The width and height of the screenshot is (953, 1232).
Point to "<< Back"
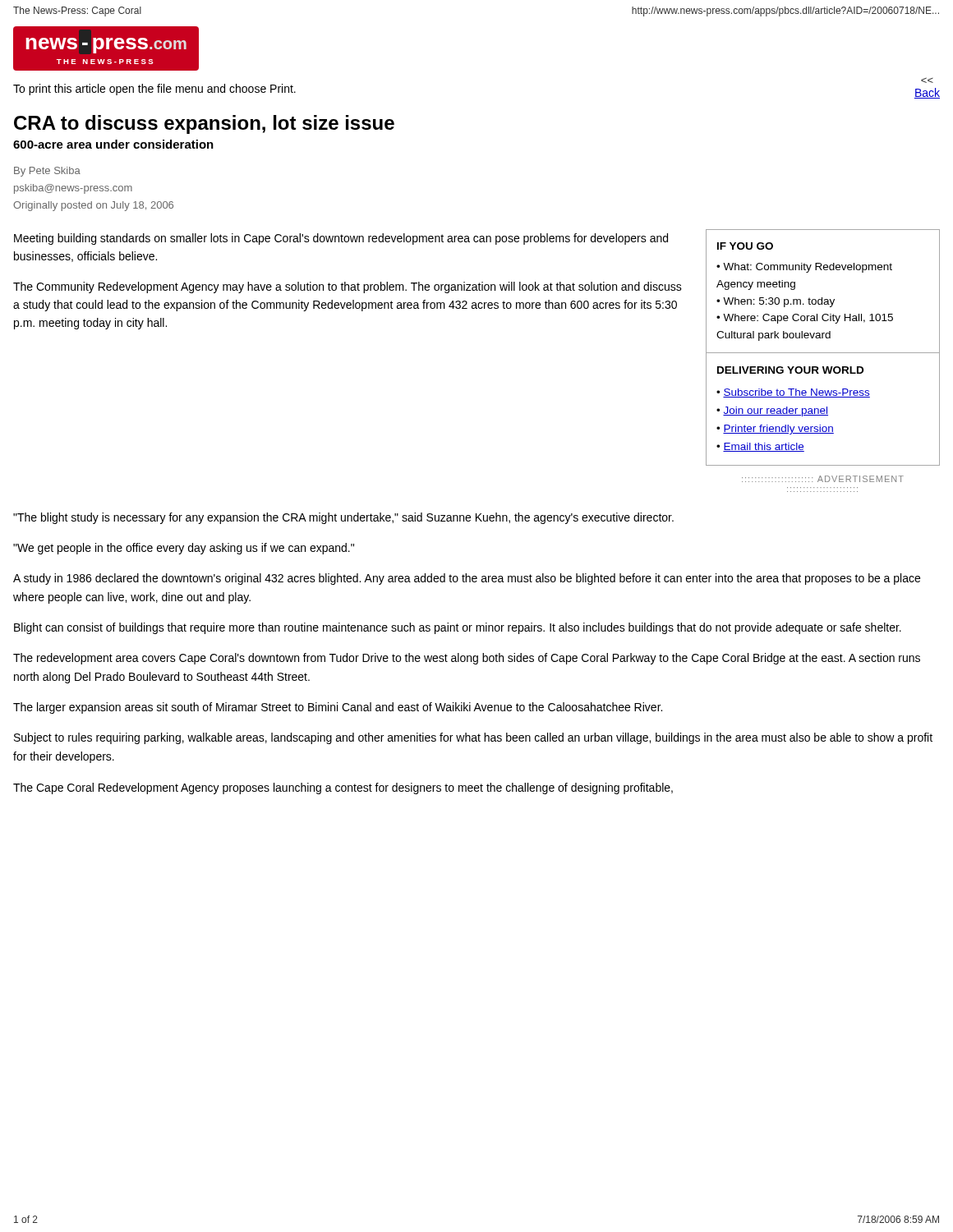click(927, 86)
